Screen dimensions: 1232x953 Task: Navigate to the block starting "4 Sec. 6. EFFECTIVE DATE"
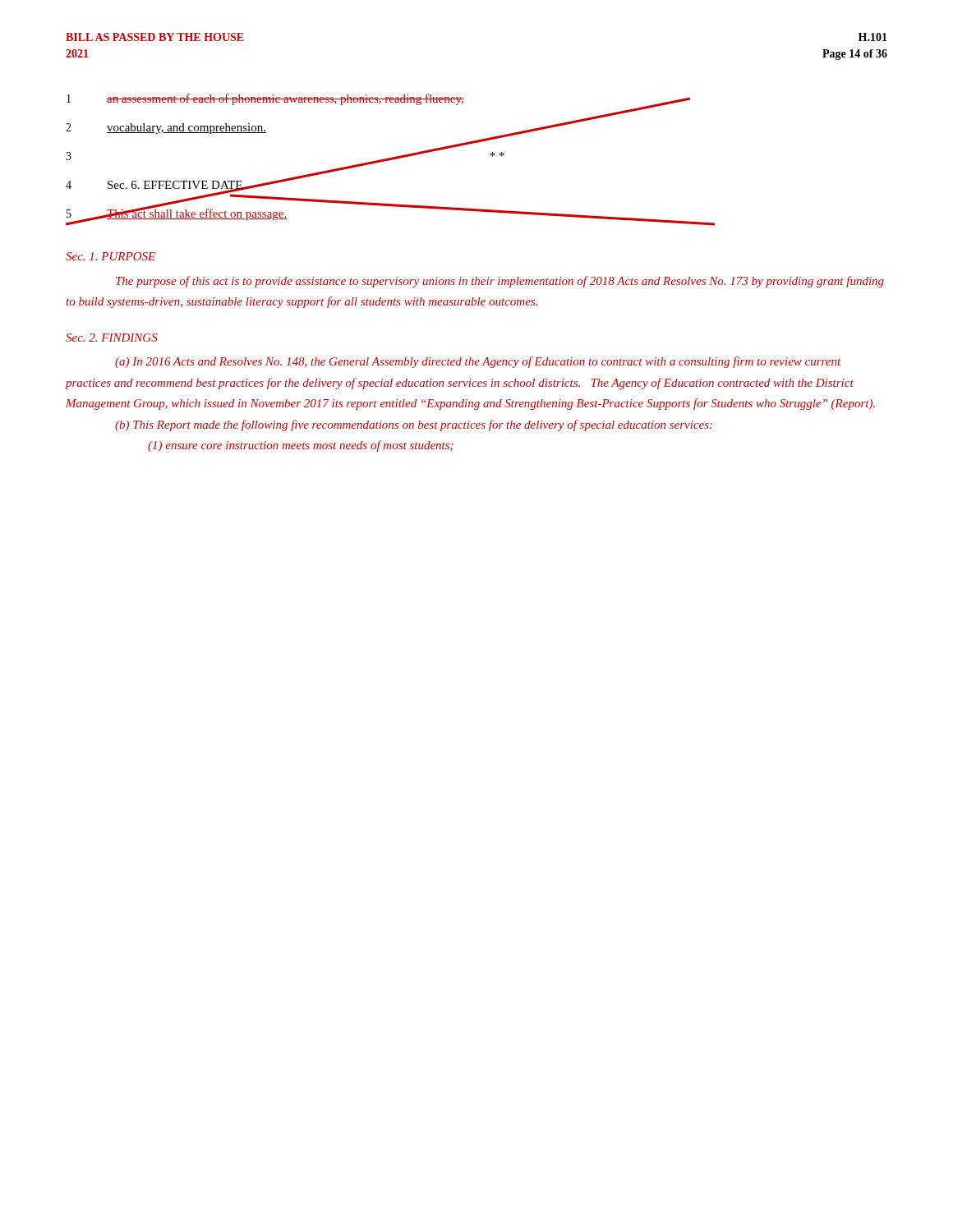[x=183, y=185]
